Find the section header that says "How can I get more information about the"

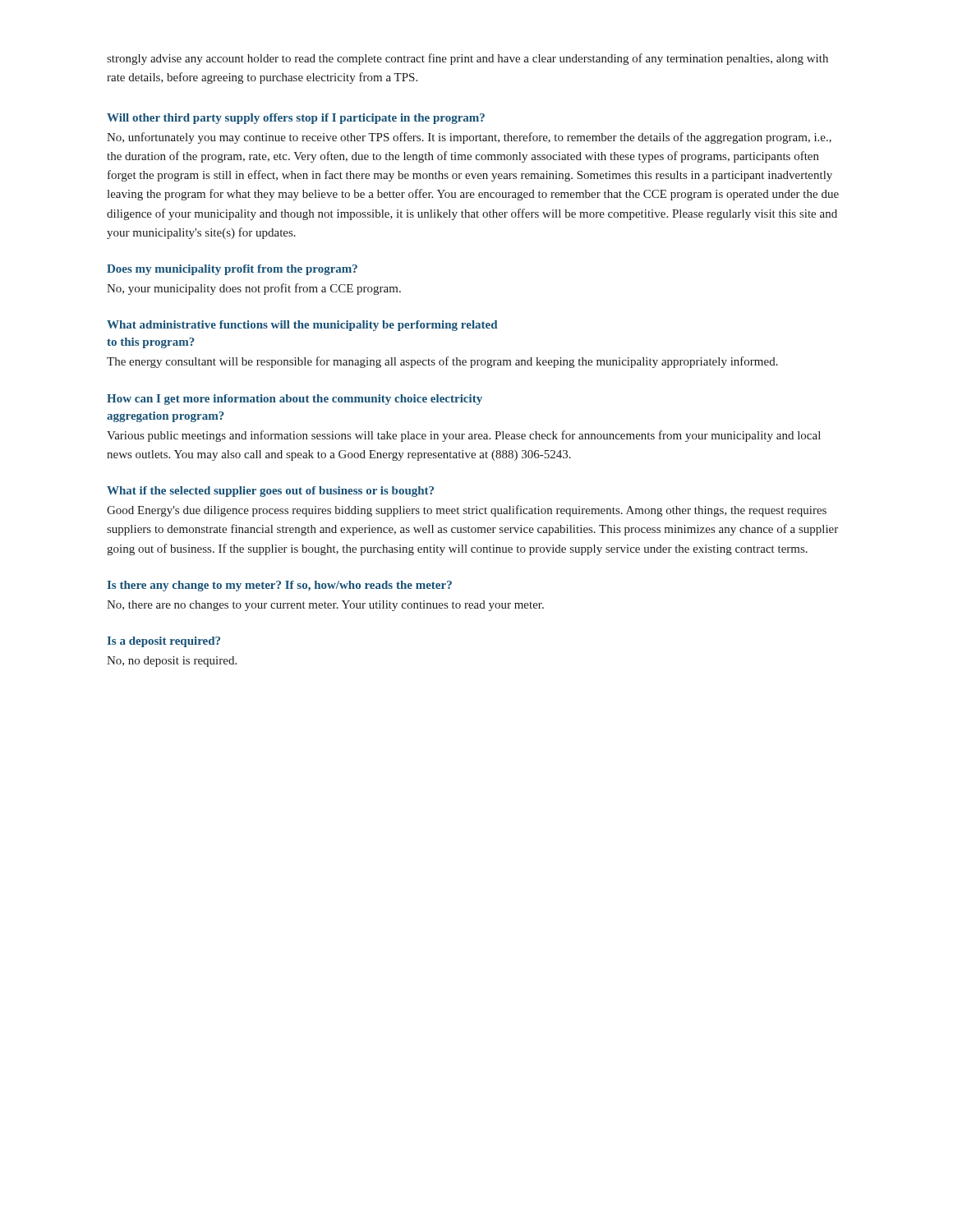tap(295, 407)
